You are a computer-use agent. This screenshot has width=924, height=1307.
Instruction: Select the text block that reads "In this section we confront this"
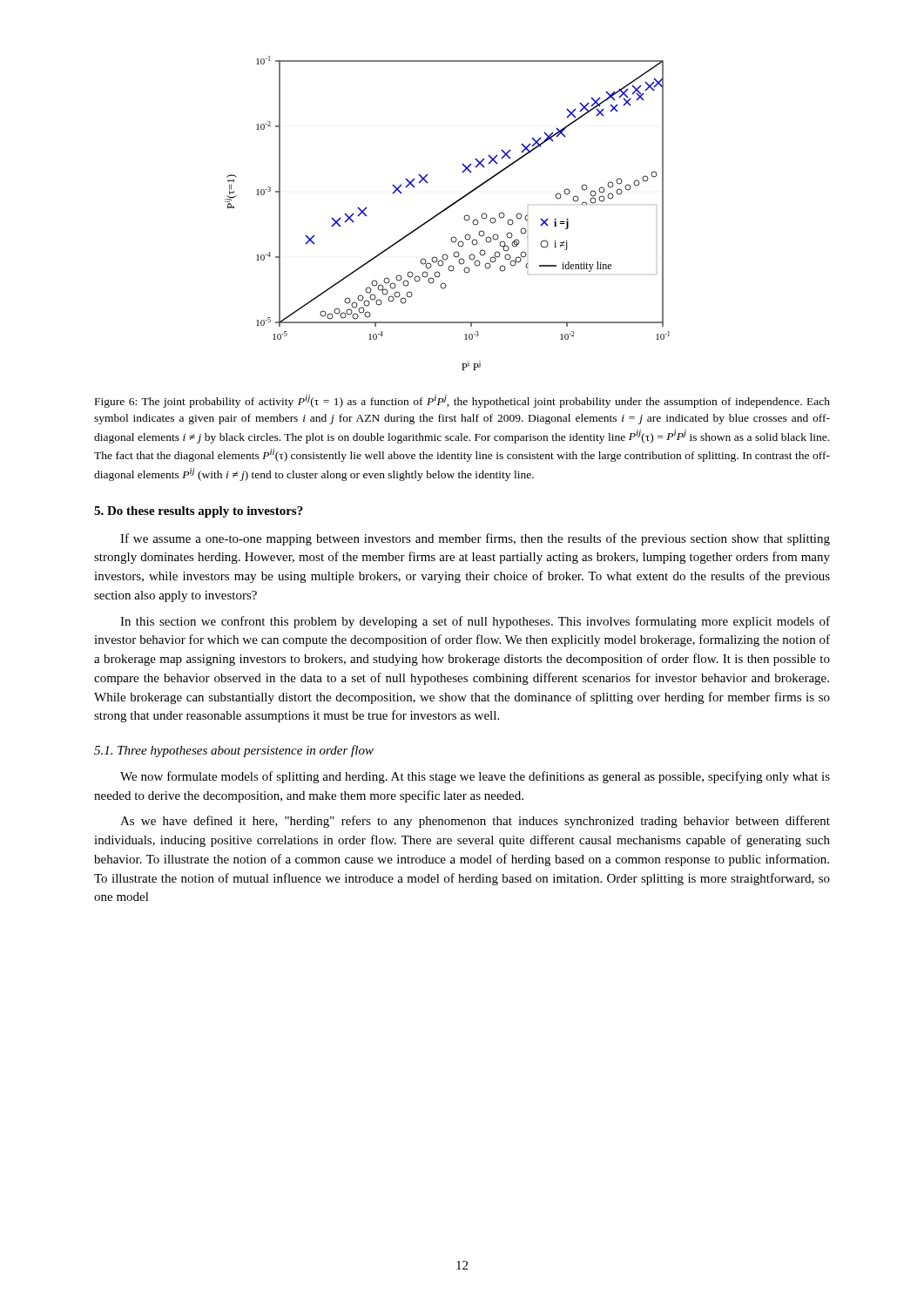point(462,668)
